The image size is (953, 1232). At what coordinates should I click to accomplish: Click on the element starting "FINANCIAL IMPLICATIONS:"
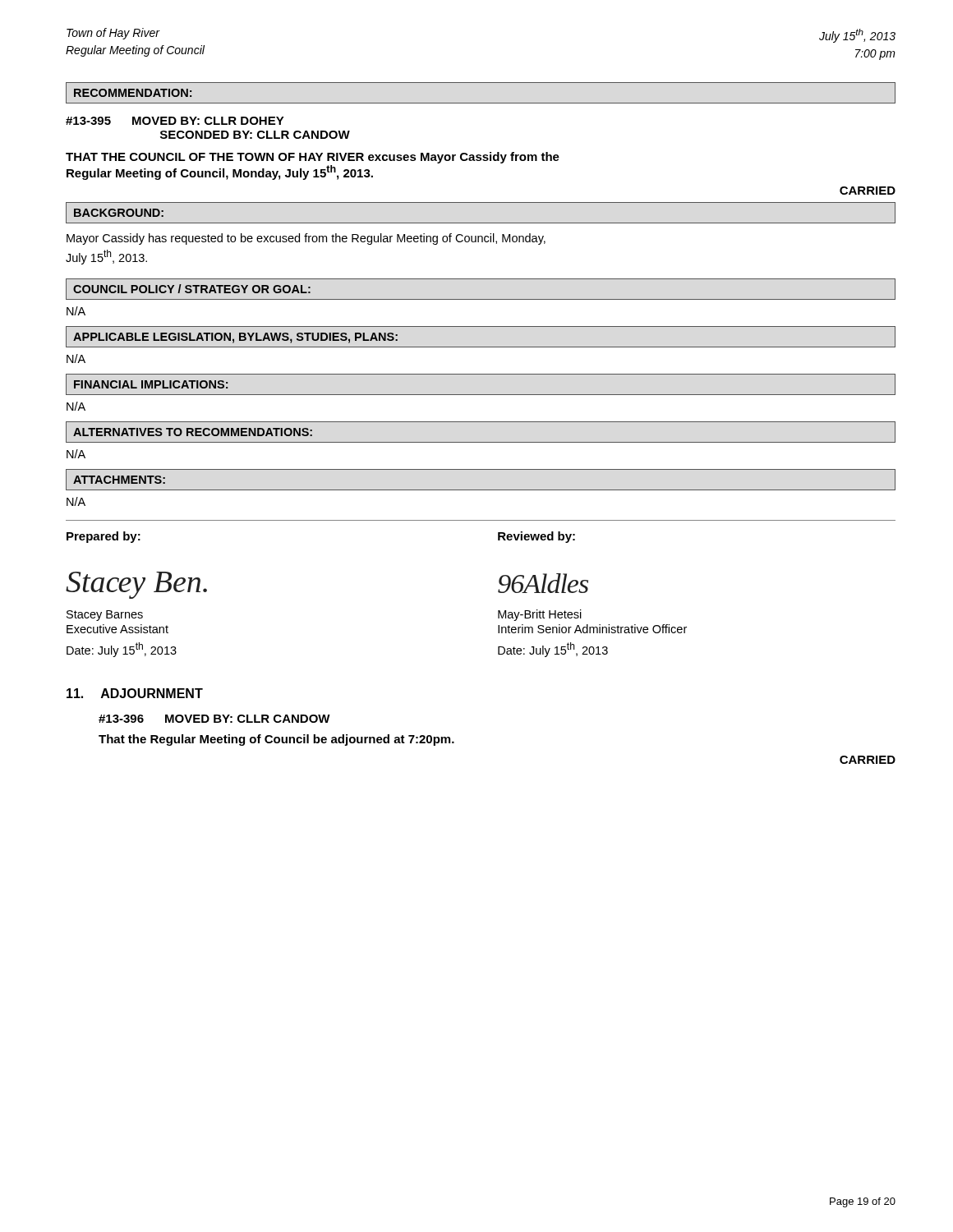click(x=151, y=384)
